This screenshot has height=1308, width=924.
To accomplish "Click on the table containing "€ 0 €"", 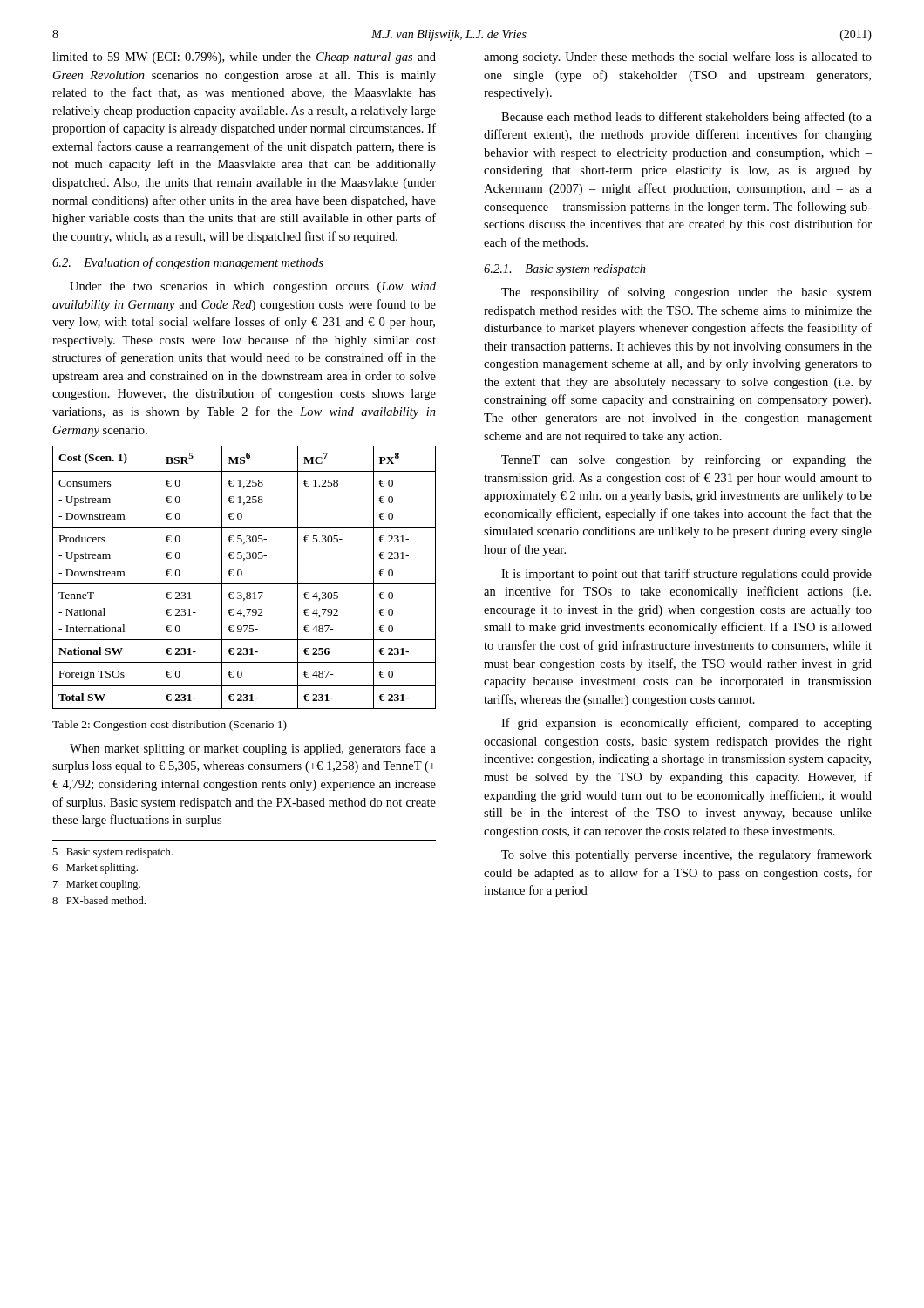I will pyautogui.click(x=244, y=577).
